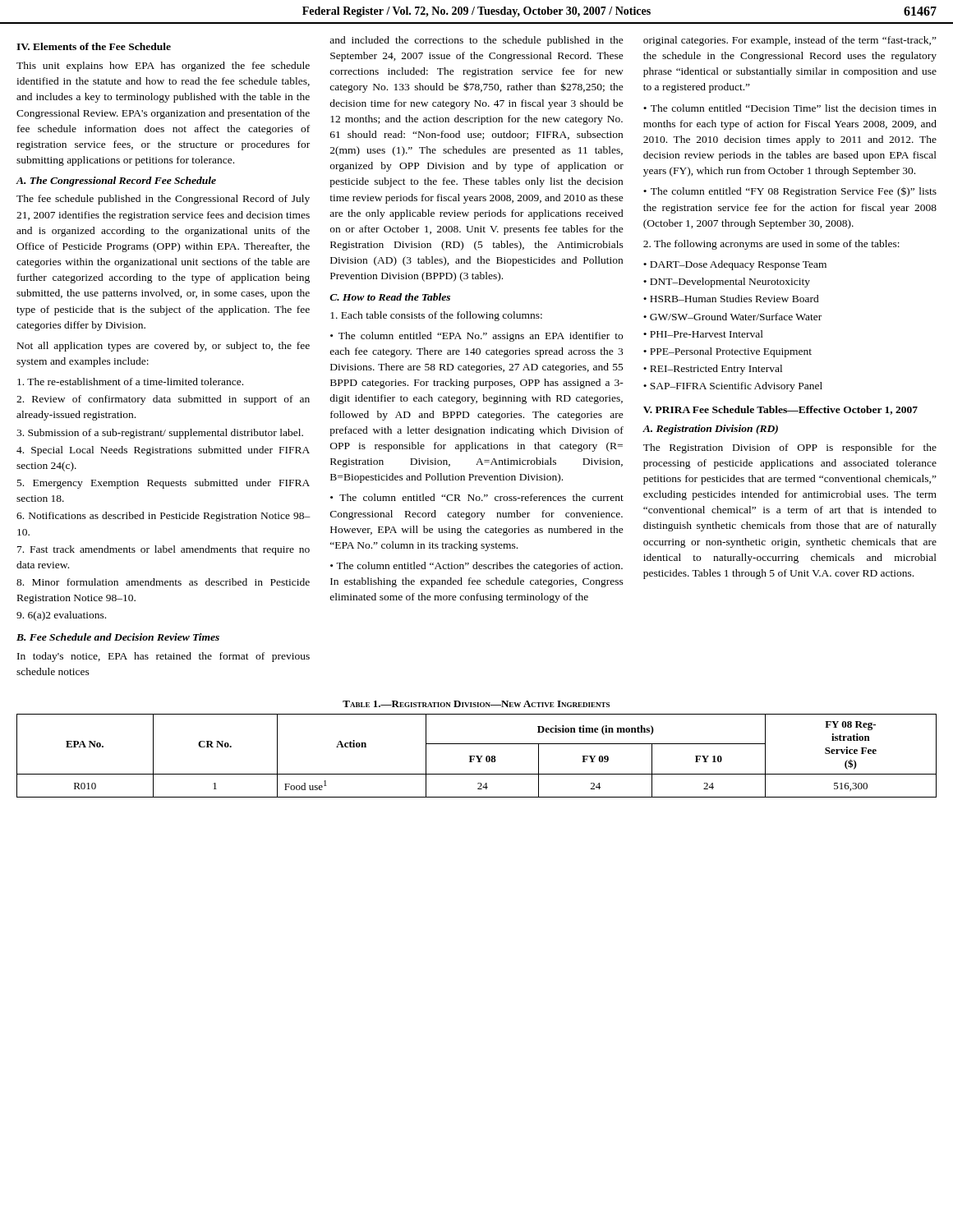This screenshot has width=953, height=1232.
Task: Click on the element starting "• SAP–FIFRA Scientific Advisory Panel"
Action: 790,386
